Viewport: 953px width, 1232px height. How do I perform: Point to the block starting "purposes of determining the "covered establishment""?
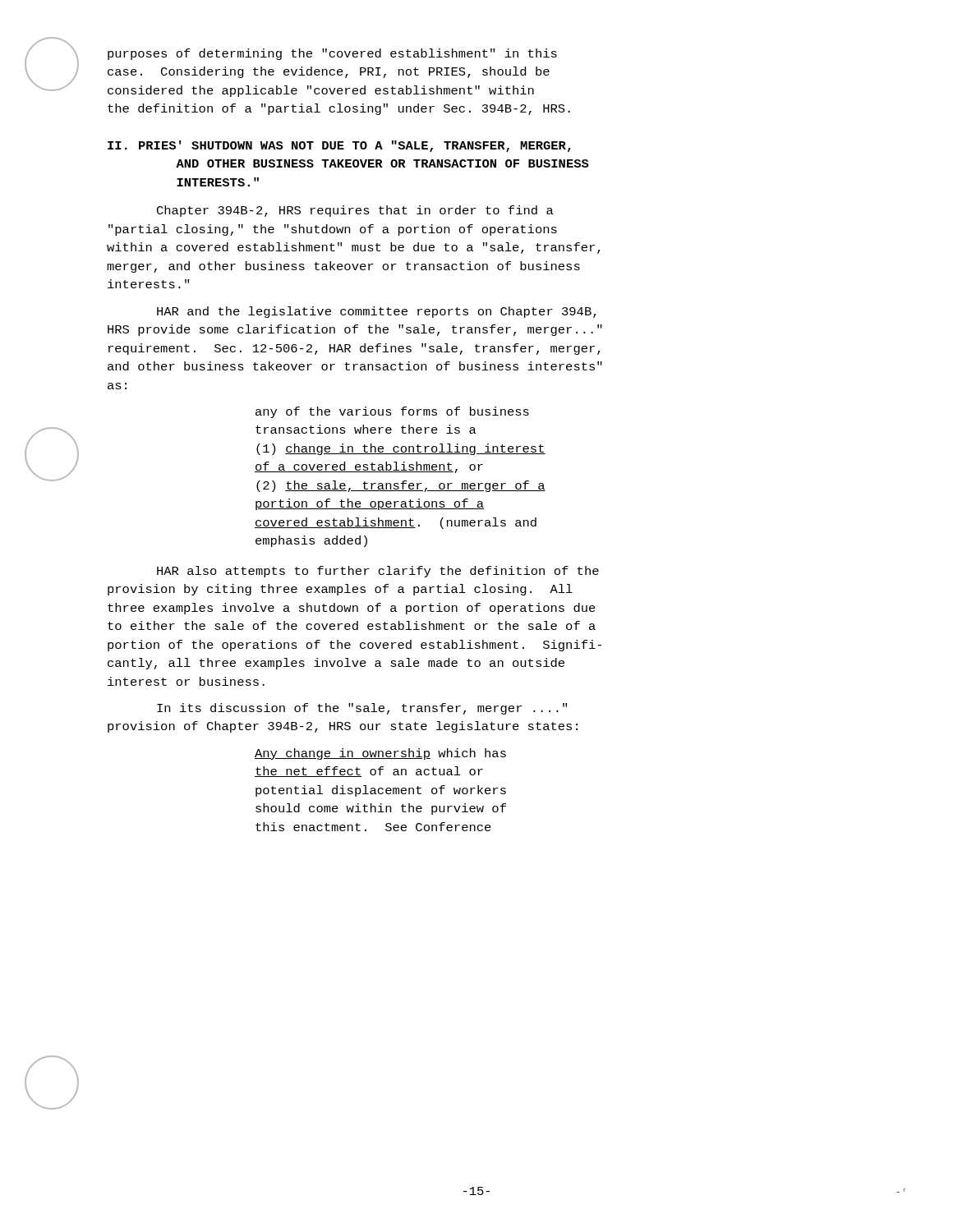(501, 82)
